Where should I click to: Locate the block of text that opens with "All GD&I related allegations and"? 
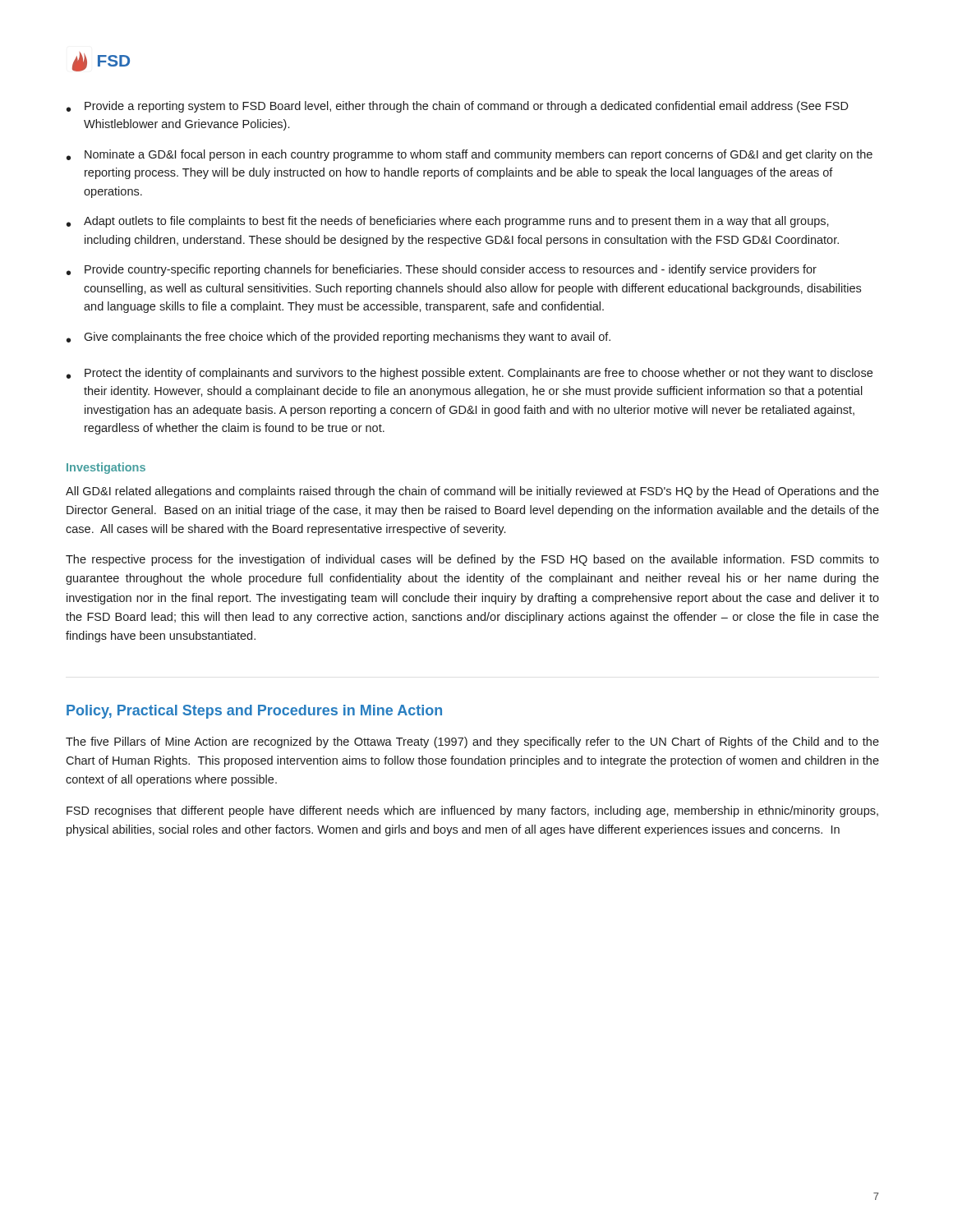coord(472,510)
